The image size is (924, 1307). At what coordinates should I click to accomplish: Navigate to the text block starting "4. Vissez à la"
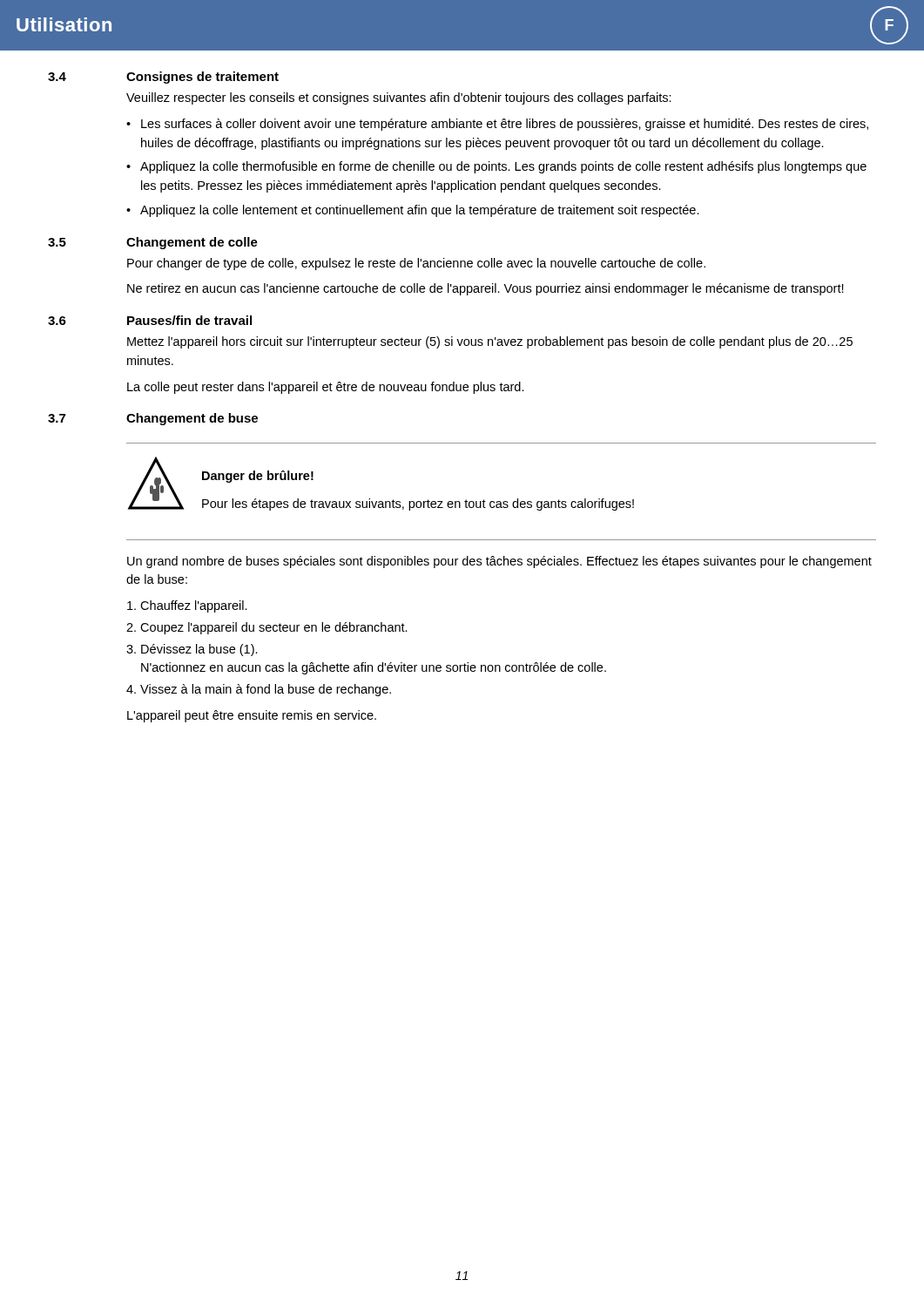[259, 689]
